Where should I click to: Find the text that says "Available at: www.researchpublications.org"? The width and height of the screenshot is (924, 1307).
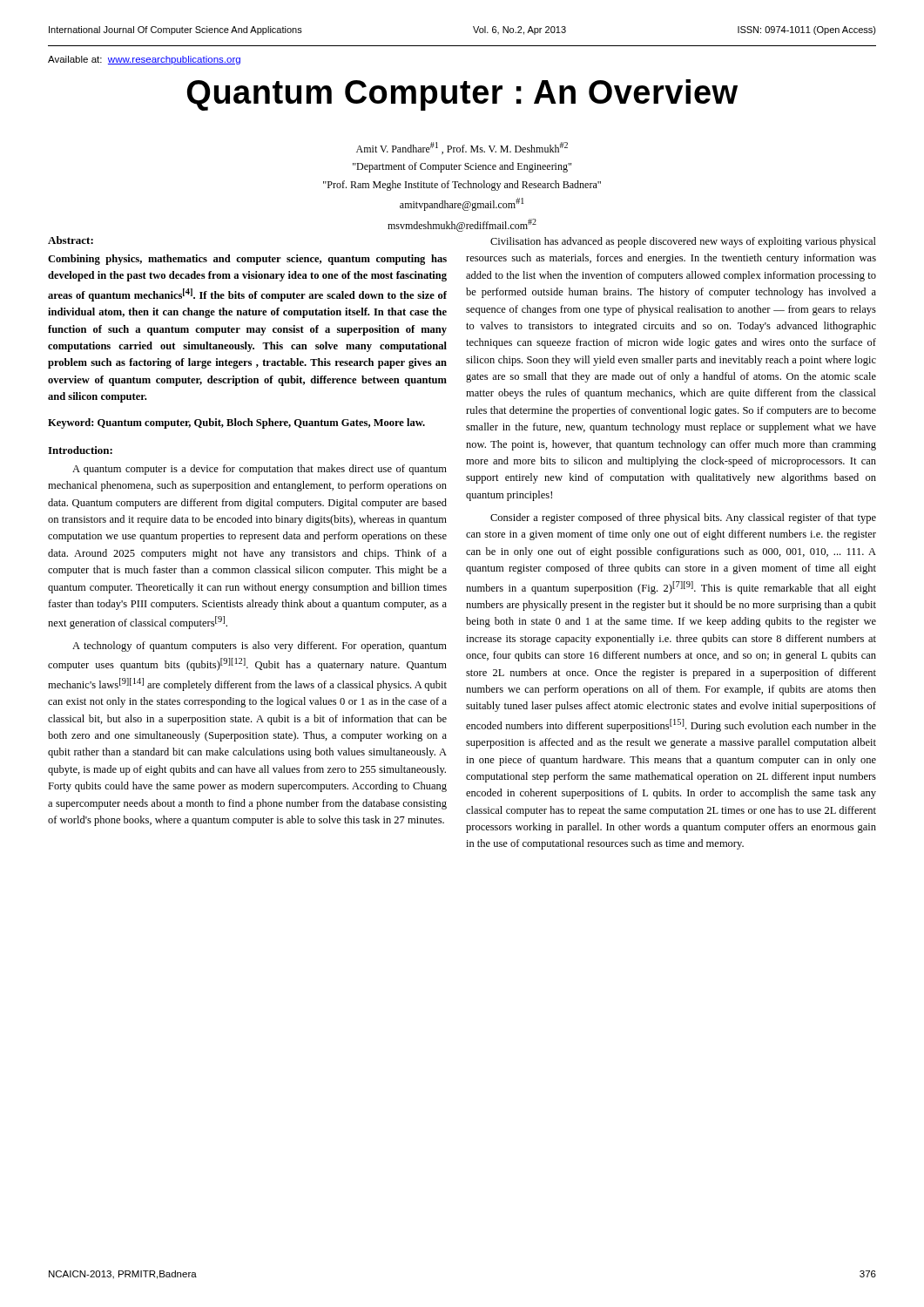[144, 59]
